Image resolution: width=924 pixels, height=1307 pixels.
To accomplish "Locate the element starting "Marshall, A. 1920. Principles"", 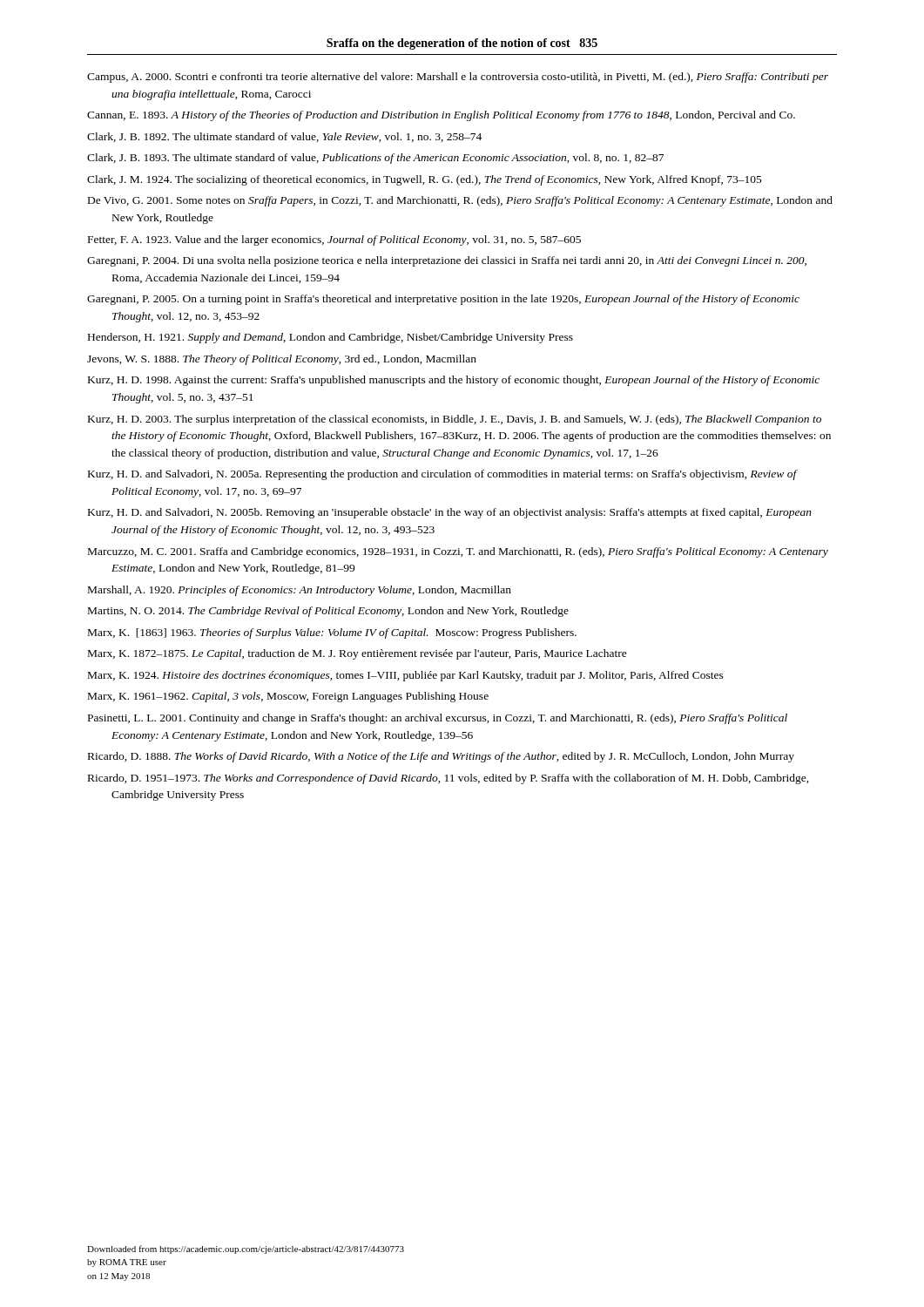I will coord(299,589).
